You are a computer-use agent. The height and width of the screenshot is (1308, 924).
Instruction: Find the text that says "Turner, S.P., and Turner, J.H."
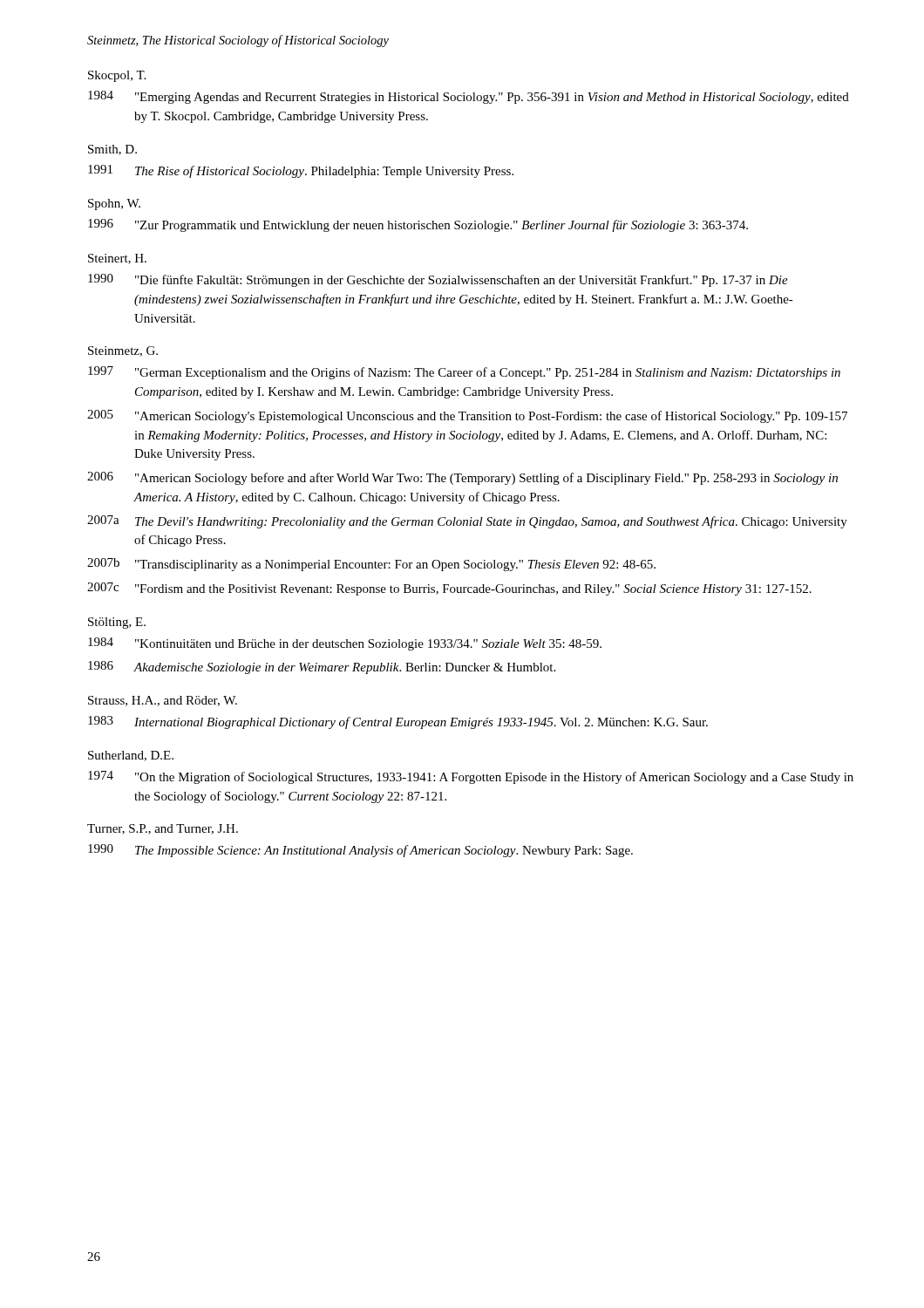click(163, 829)
